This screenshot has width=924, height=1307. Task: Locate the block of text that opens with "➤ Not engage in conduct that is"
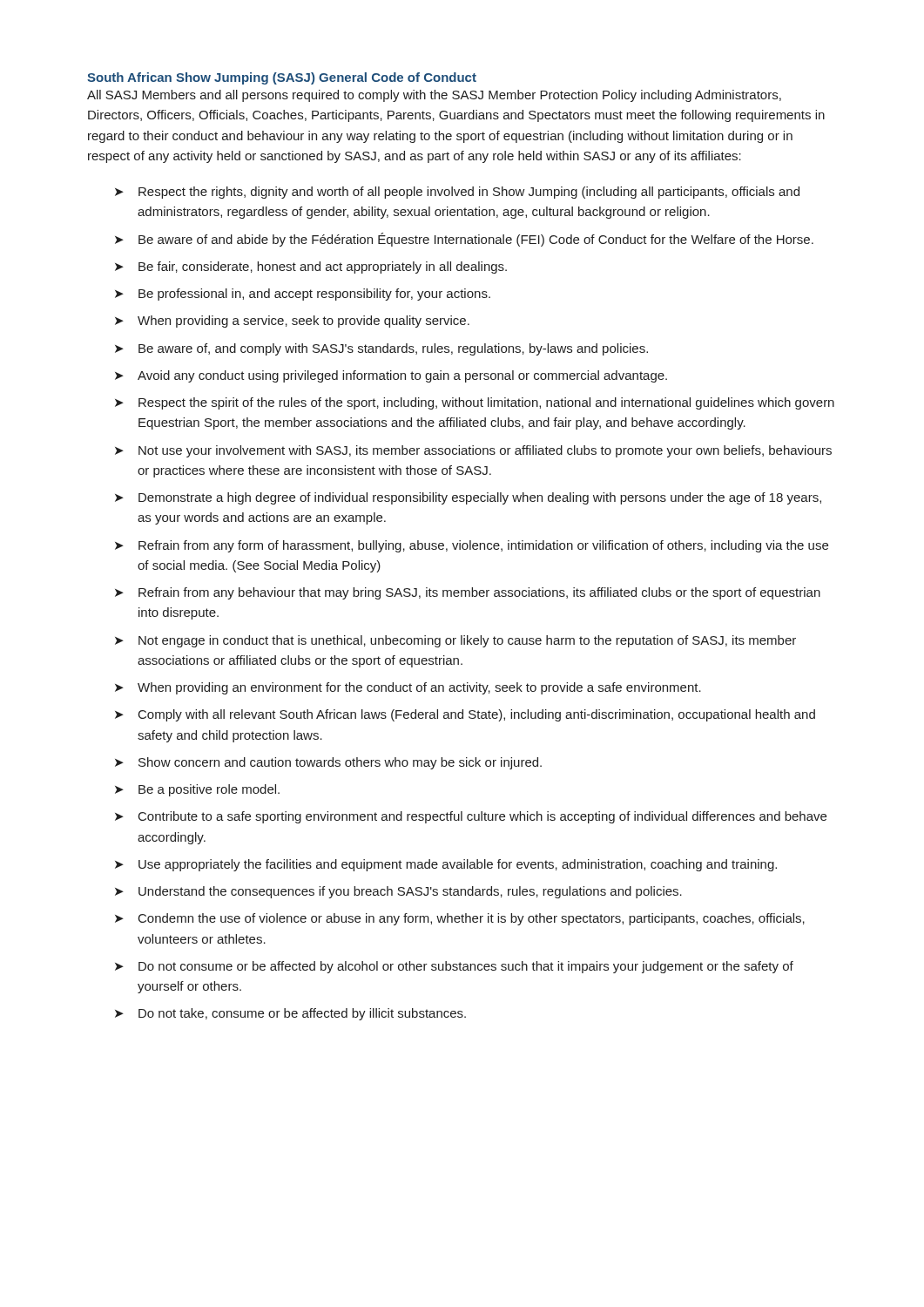(x=475, y=650)
